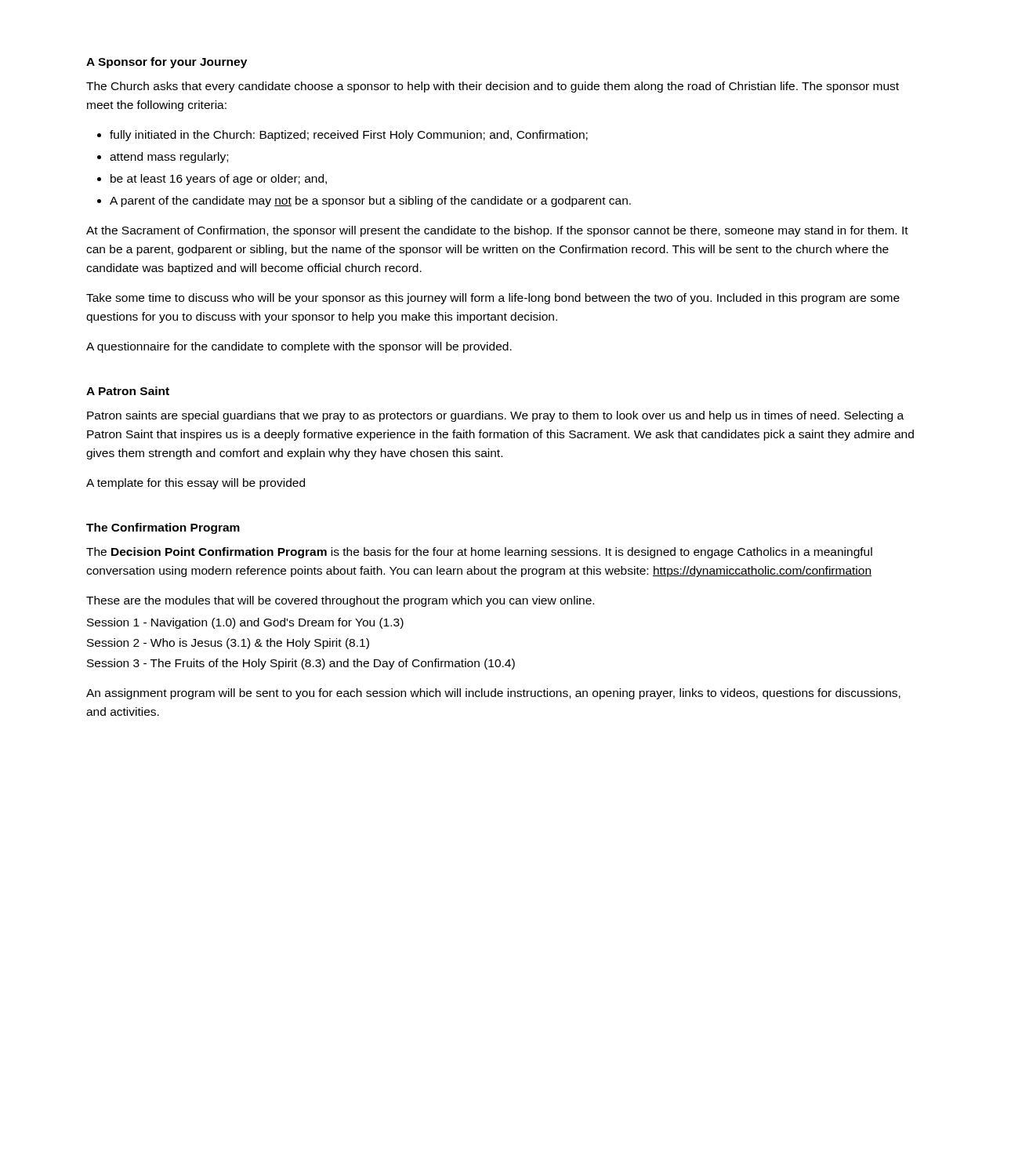This screenshot has width=1011, height=1176.
Task: Click on the text block that says "The Church asks that every candidate"
Action: click(493, 95)
